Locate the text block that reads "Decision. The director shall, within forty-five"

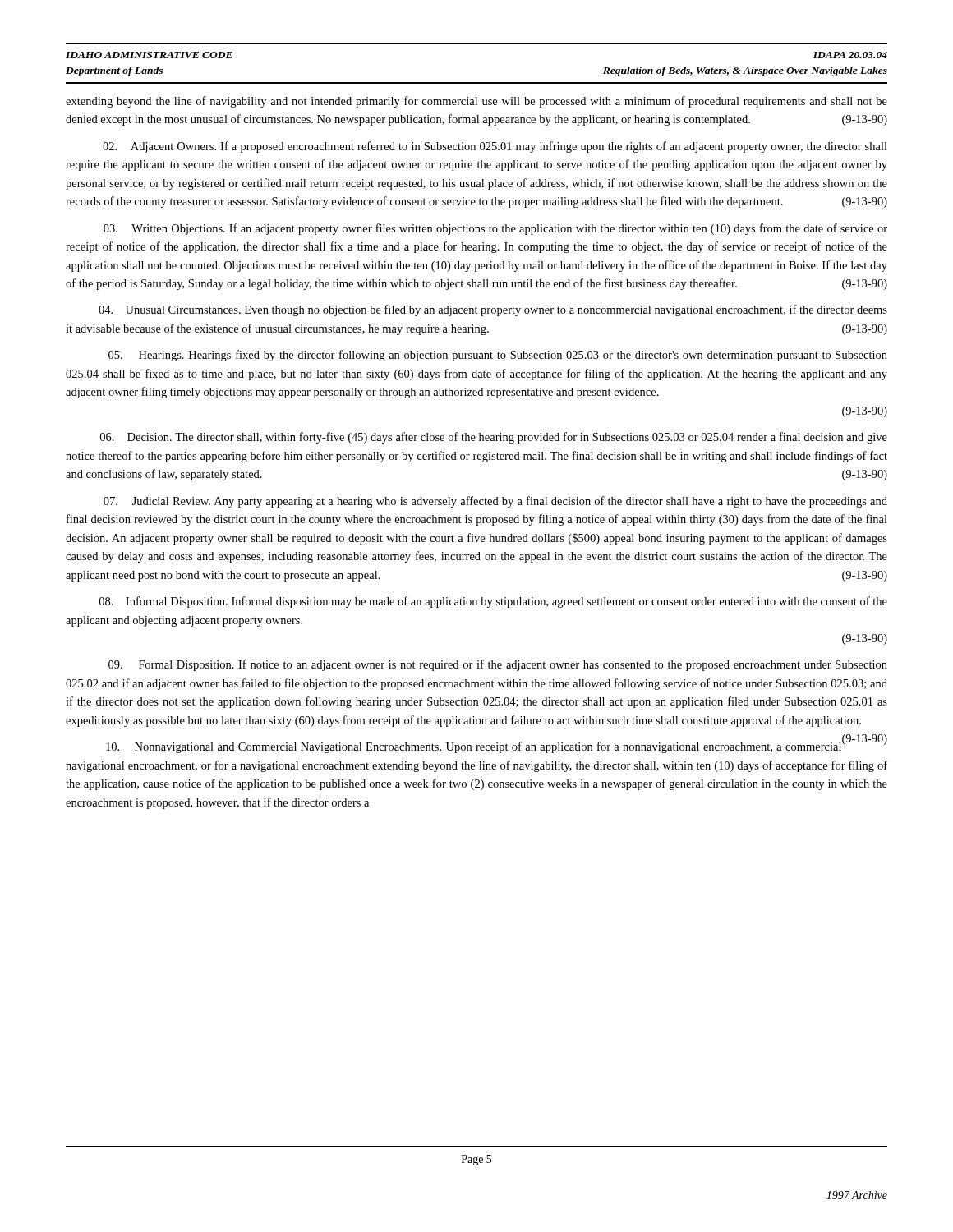coord(476,457)
